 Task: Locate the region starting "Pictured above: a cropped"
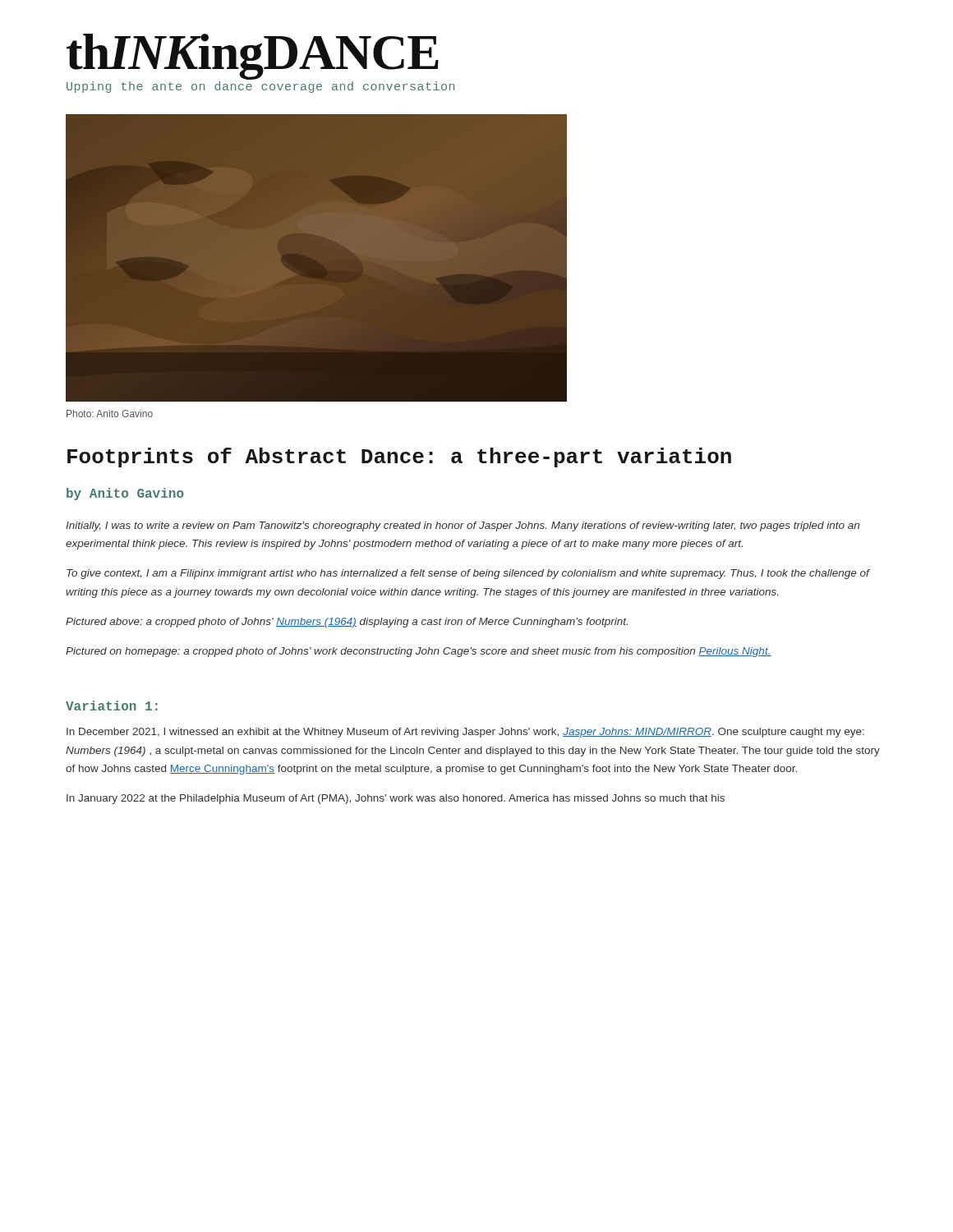point(347,621)
